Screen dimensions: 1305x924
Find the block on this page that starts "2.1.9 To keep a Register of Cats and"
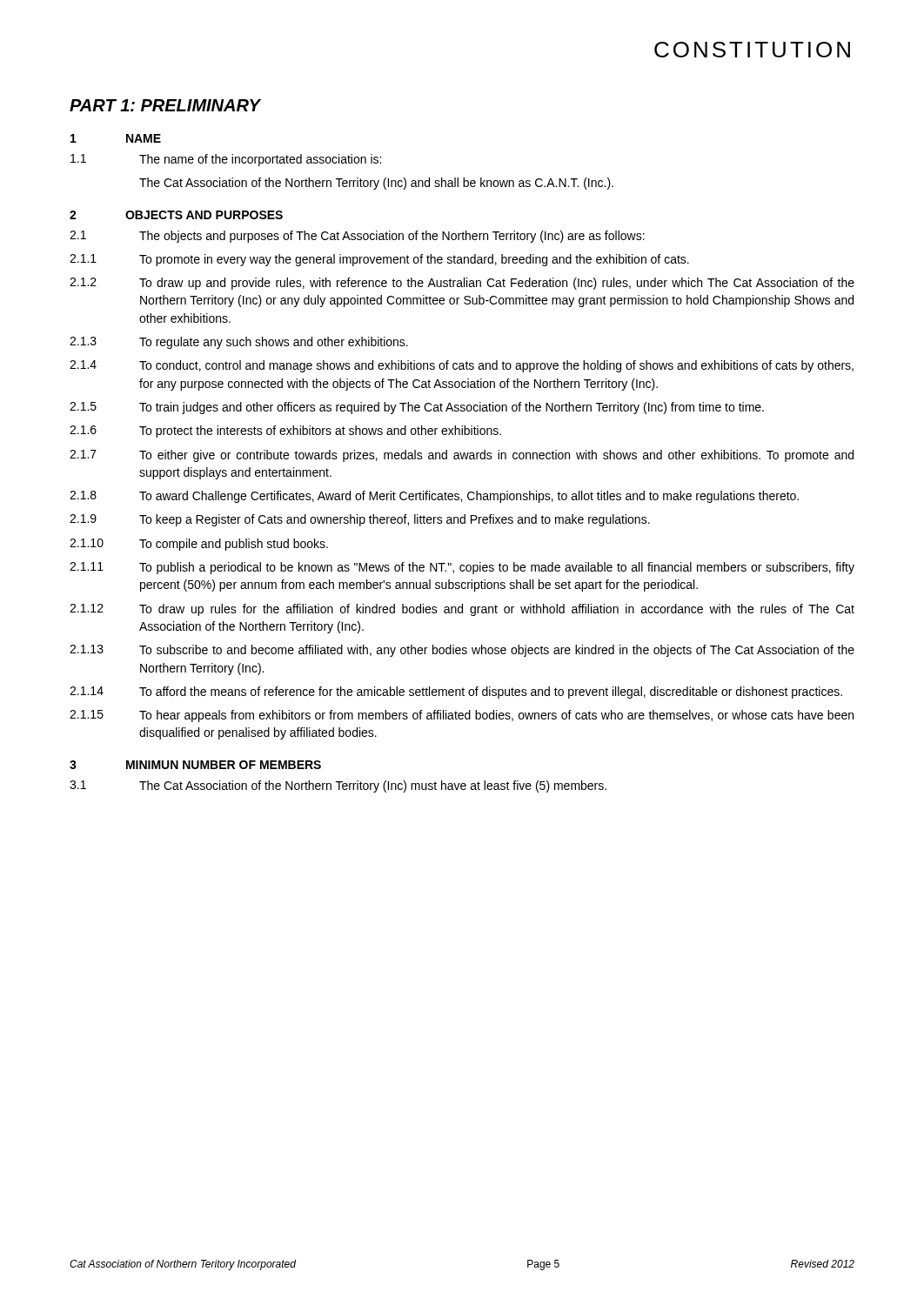pyautogui.click(x=462, y=520)
